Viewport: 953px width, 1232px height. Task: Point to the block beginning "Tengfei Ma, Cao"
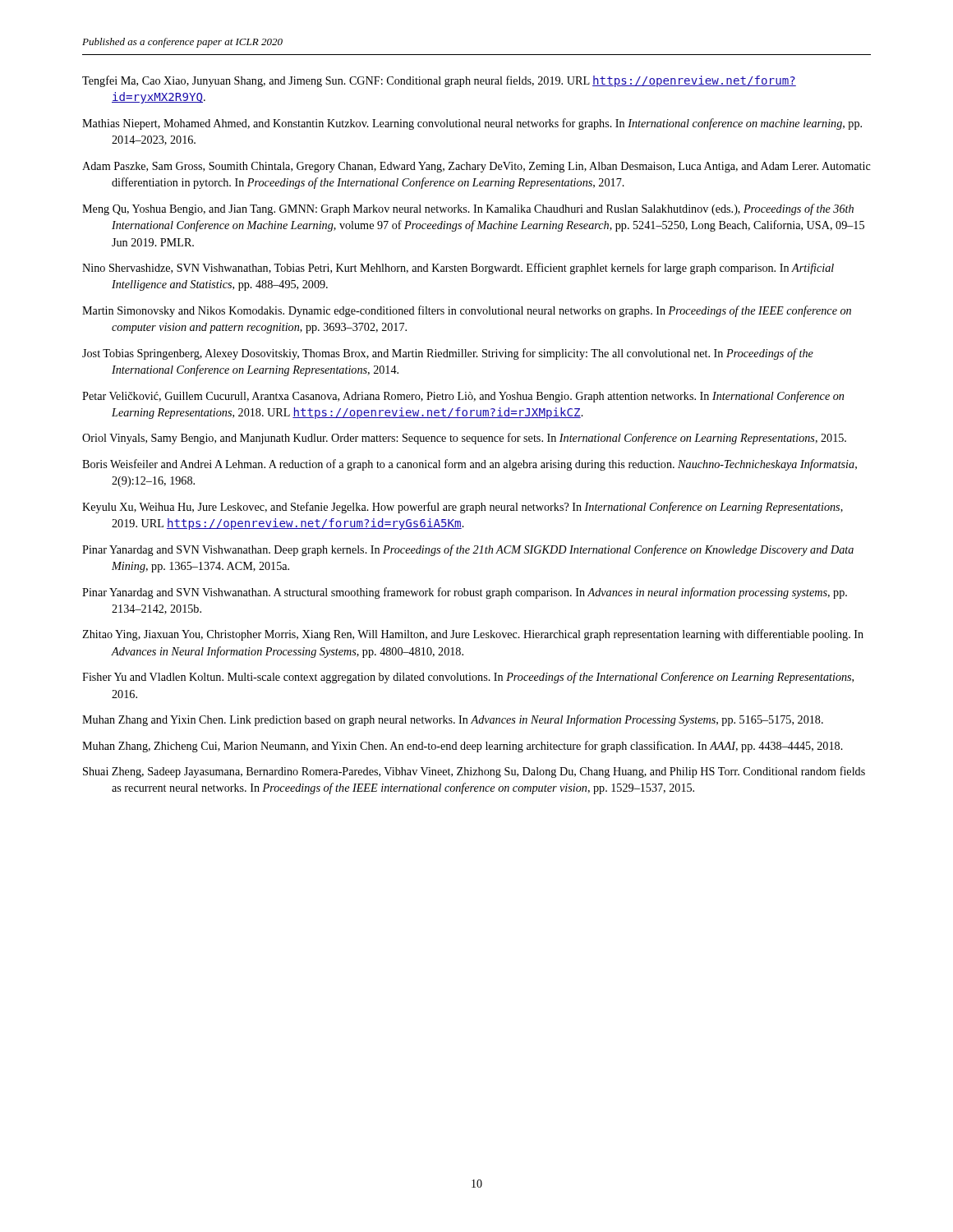click(x=439, y=89)
